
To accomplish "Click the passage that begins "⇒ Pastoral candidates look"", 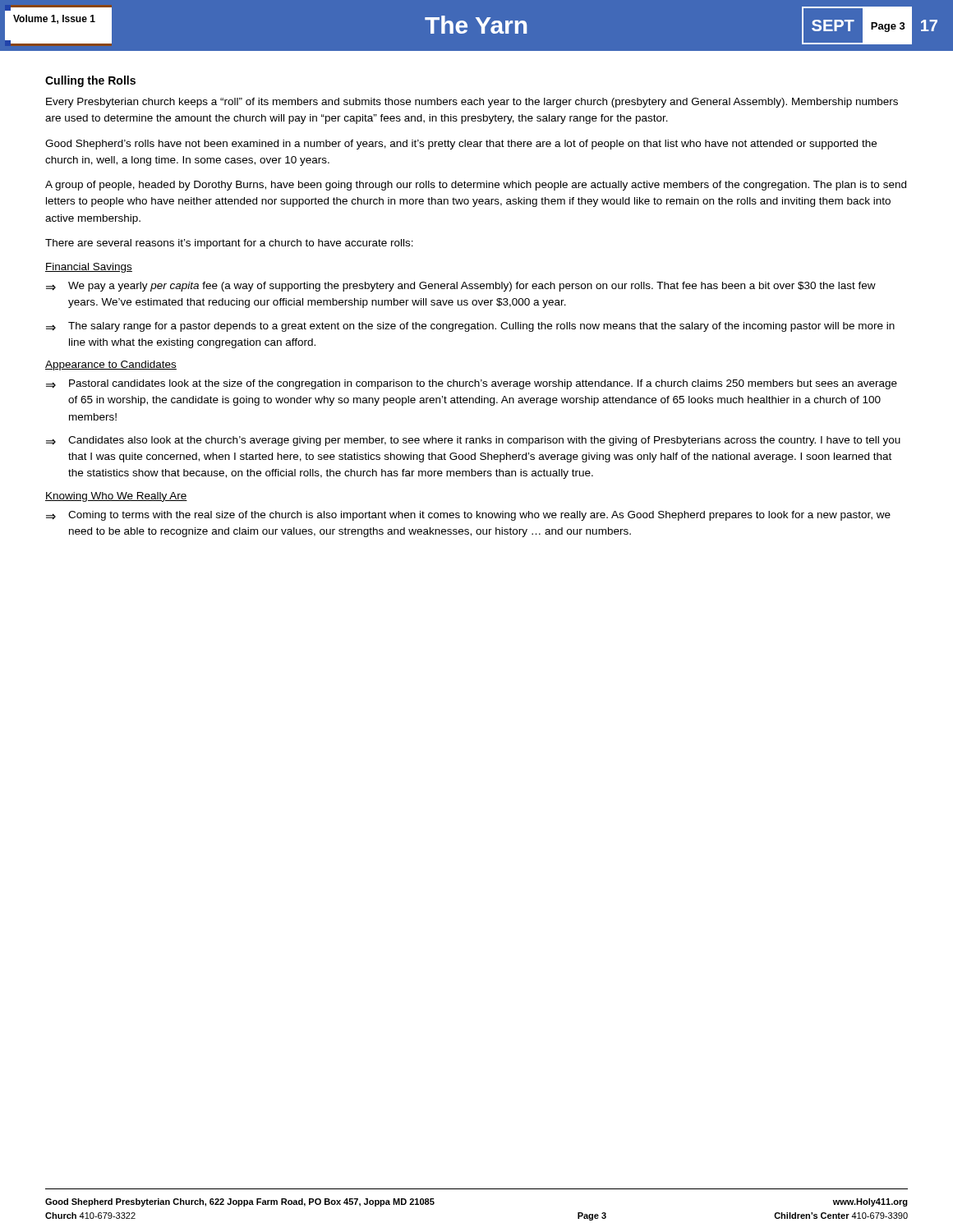I will [x=476, y=400].
